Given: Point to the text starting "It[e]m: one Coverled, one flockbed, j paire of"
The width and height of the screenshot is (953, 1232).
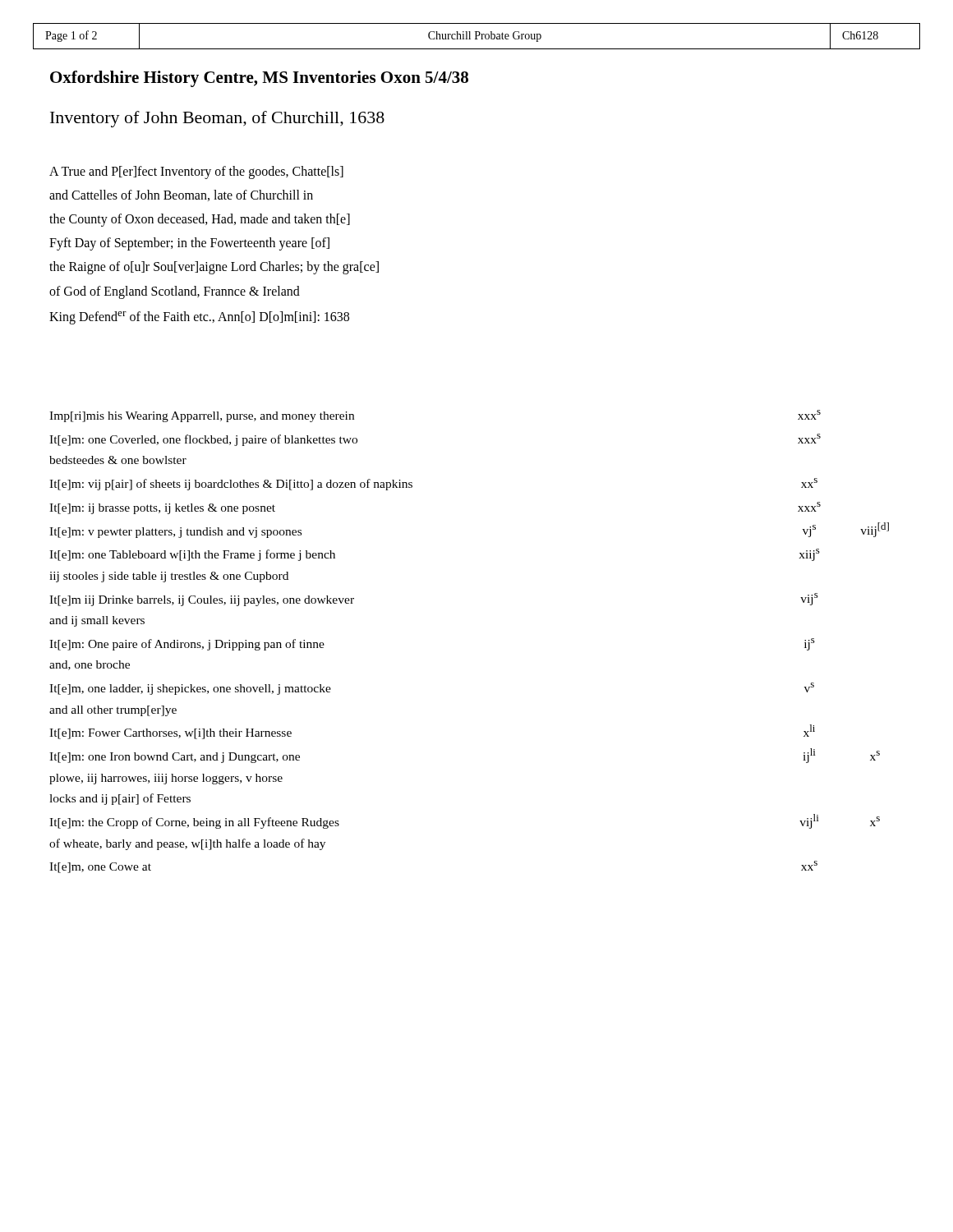Looking at the screenshot, I should (207, 440).
